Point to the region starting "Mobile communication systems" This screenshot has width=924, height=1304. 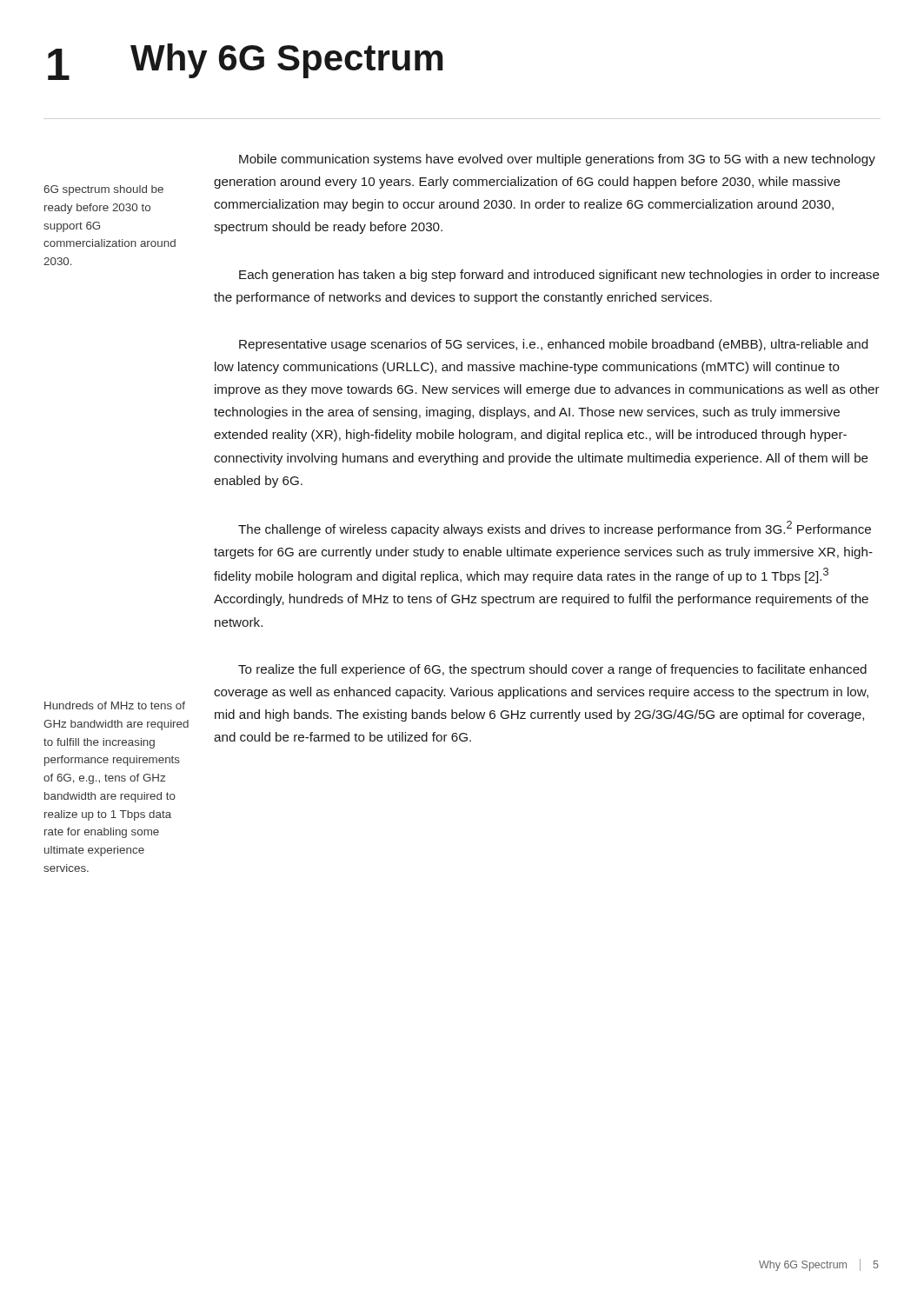point(544,193)
